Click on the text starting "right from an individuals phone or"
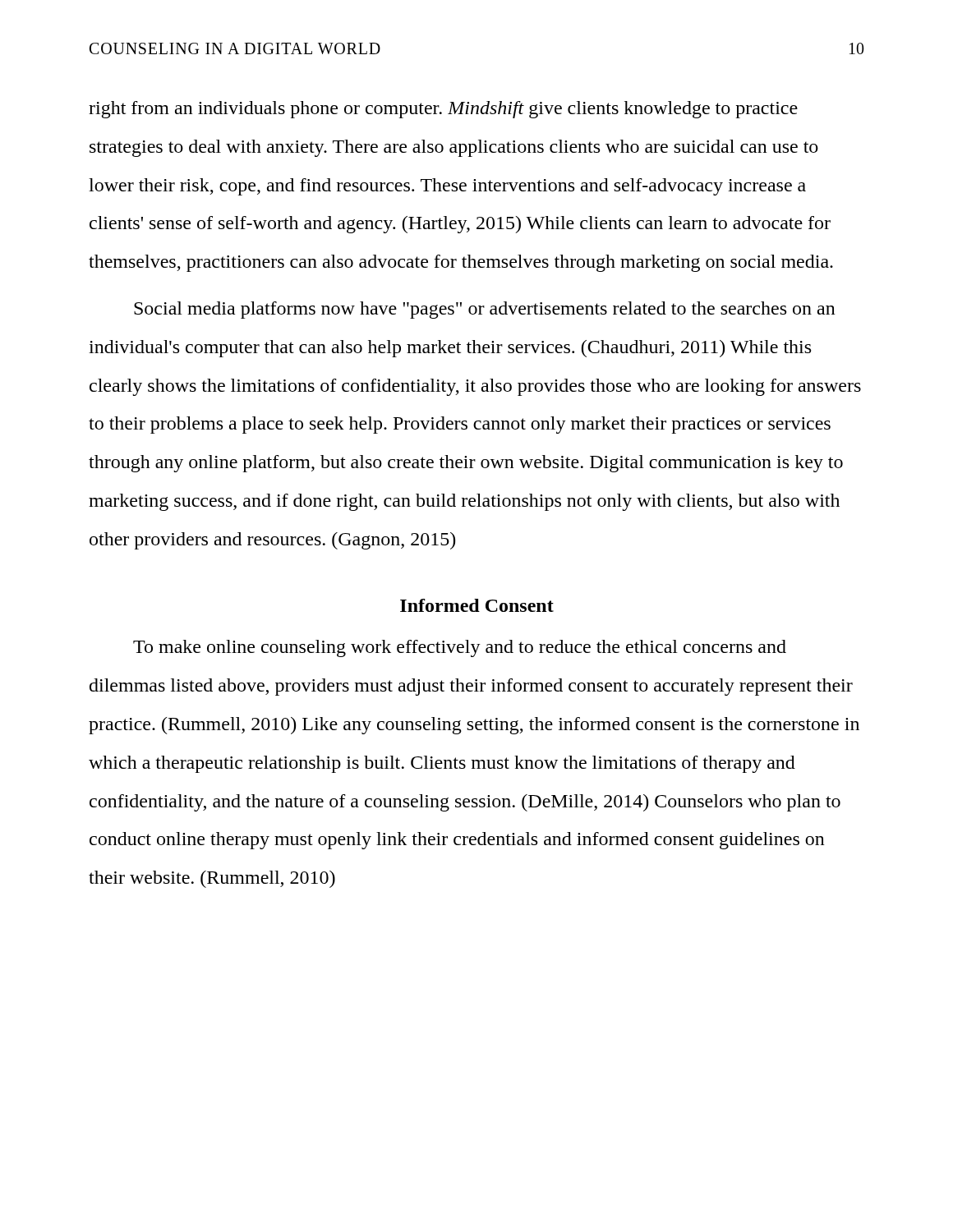Screen dimensions: 1232x953 pyautogui.click(x=476, y=185)
